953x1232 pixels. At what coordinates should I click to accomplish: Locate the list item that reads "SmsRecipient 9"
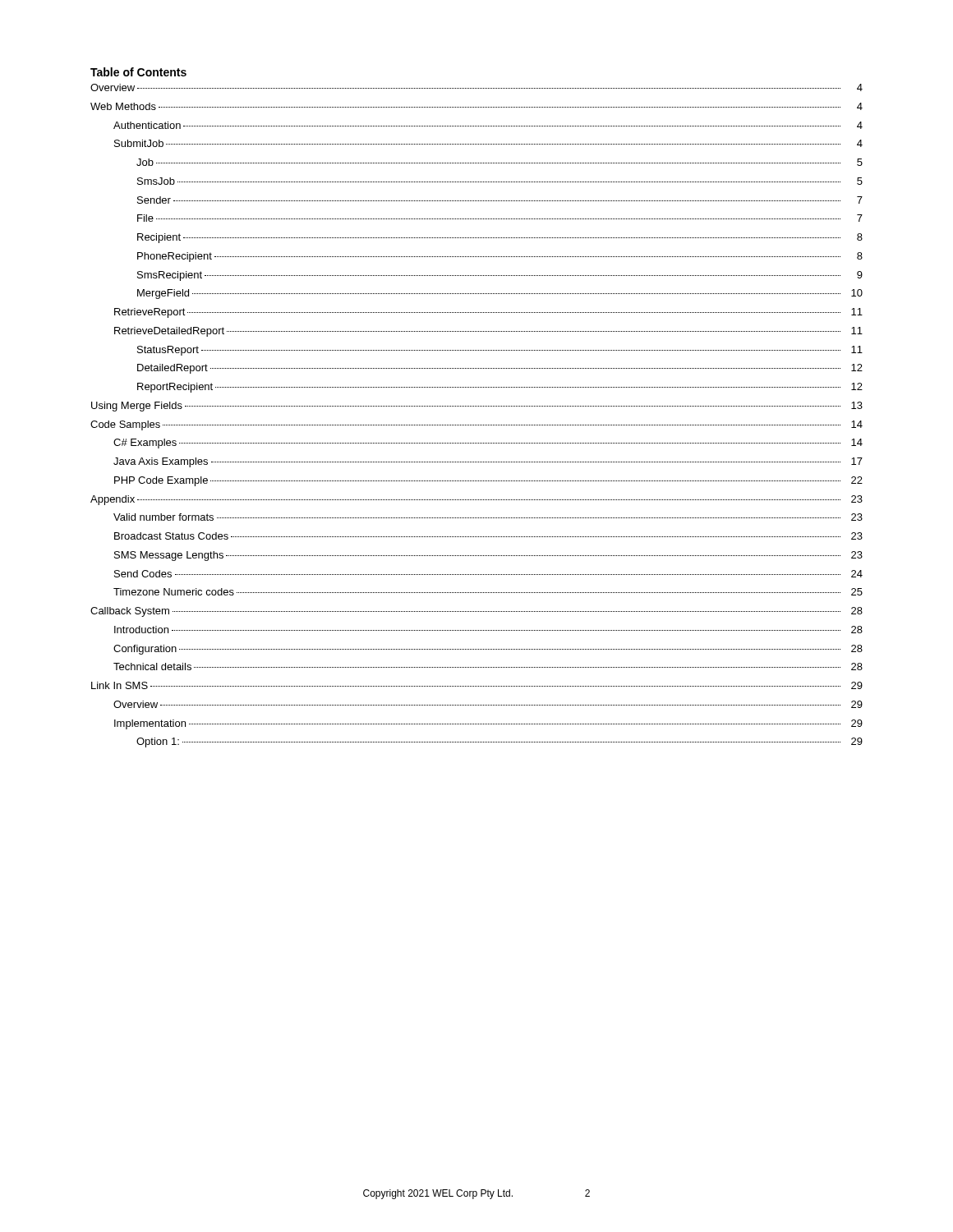(x=500, y=275)
